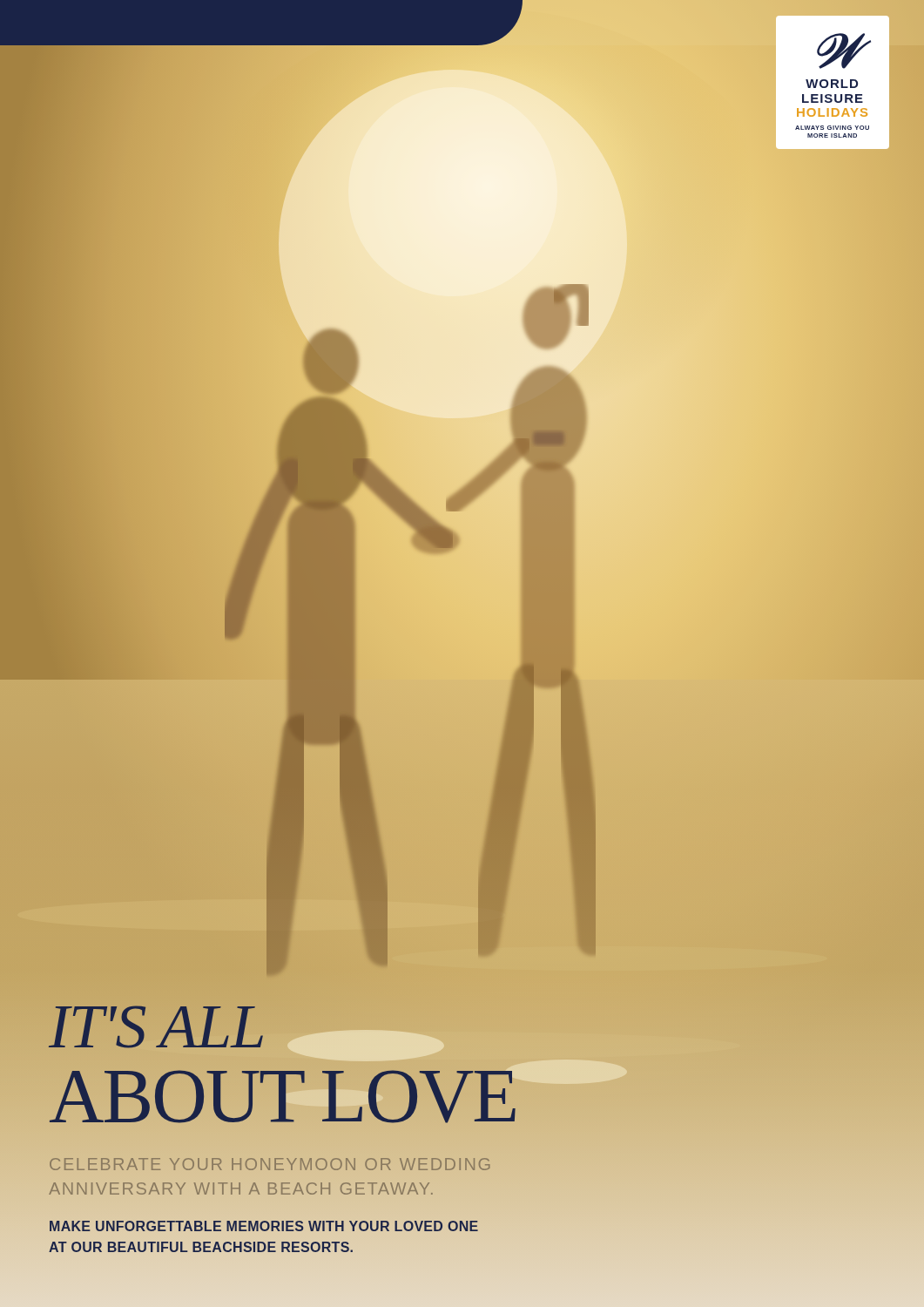Select the text starting "IT'S ALL ABOUT"
This screenshot has width=924, height=1307.
462,1052
